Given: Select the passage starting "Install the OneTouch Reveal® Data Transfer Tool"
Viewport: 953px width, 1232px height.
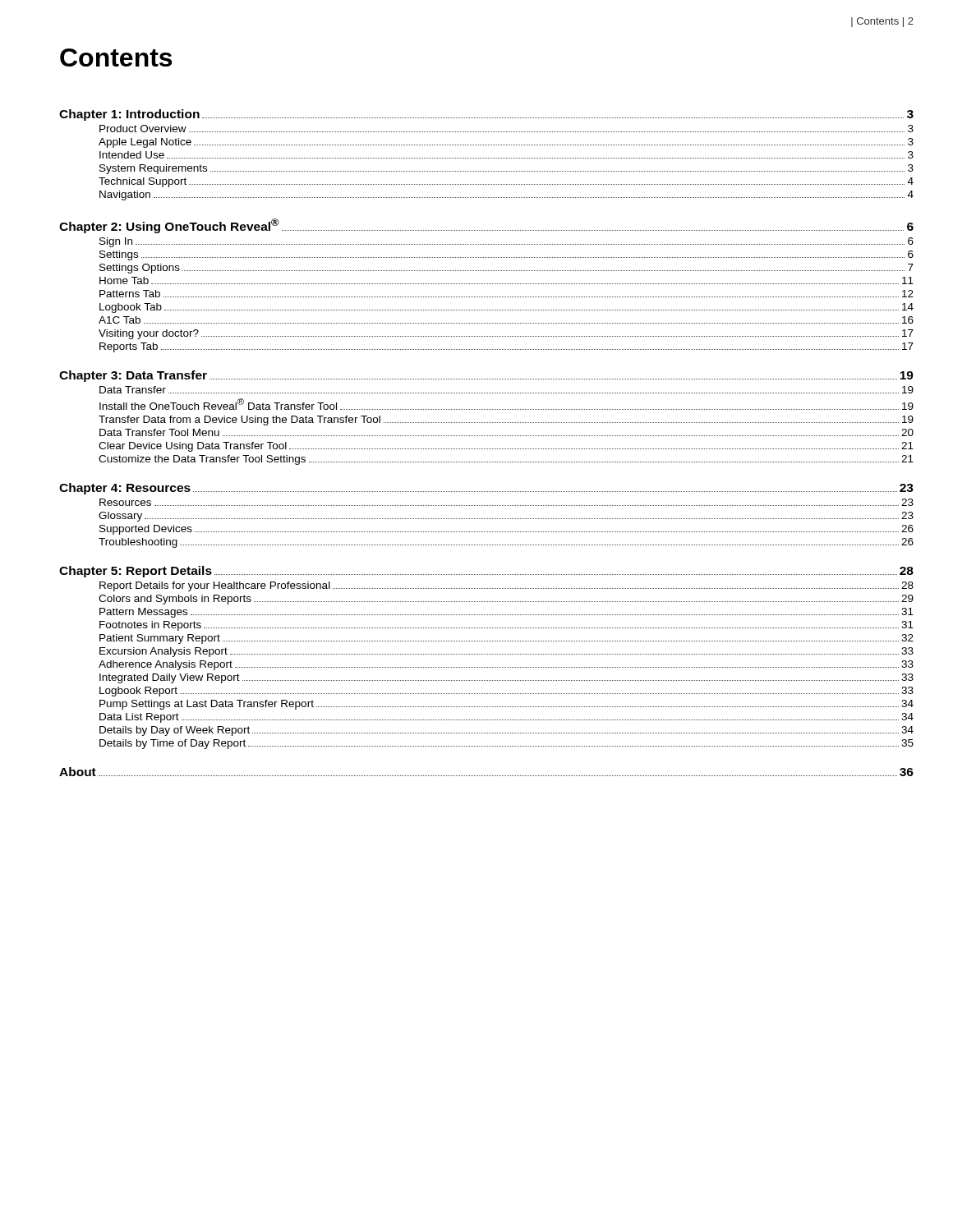Looking at the screenshot, I should click(x=506, y=404).
